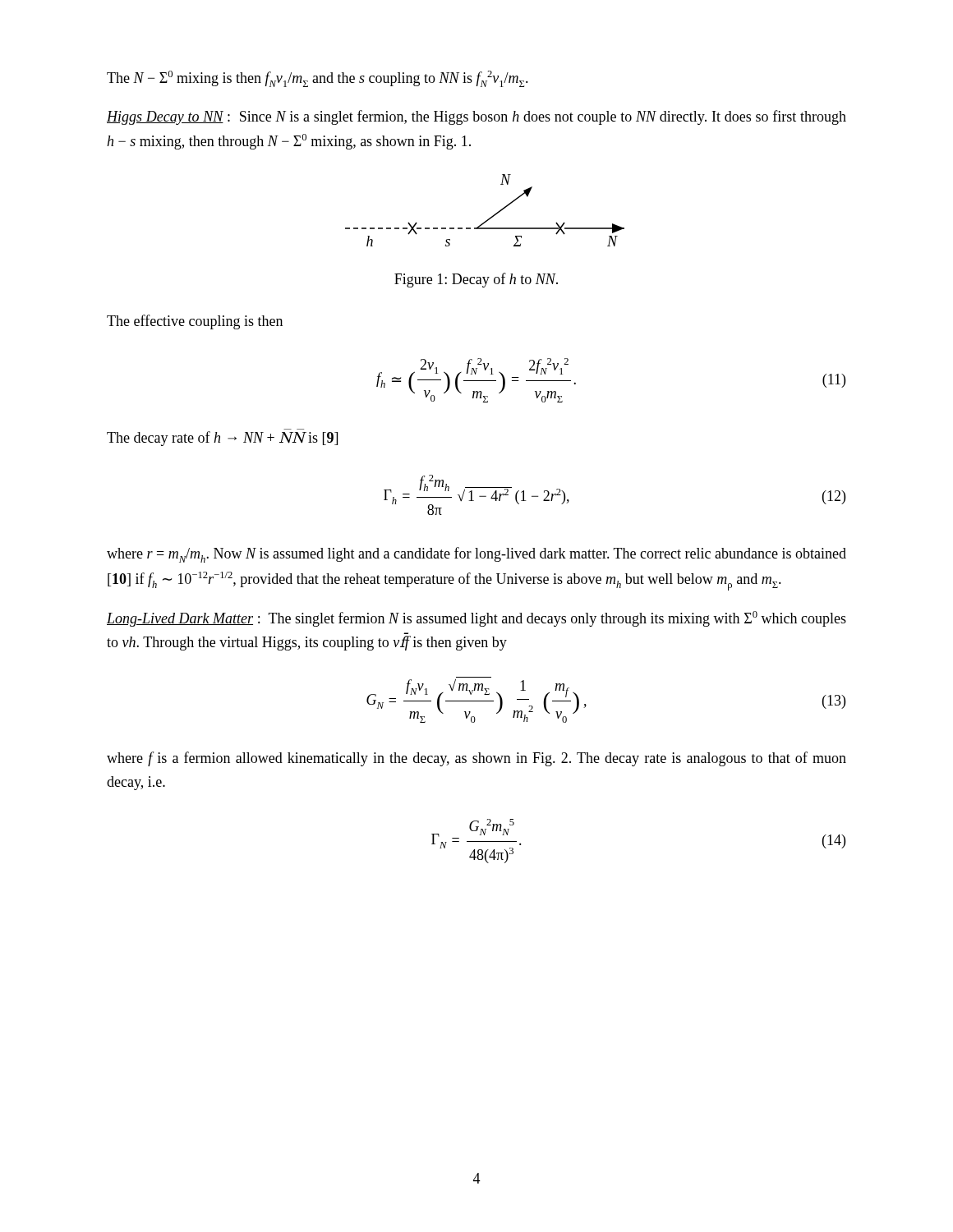Navigate to the text starting "The N − Σ0"
953x1232 pixels.
(476, 79)
